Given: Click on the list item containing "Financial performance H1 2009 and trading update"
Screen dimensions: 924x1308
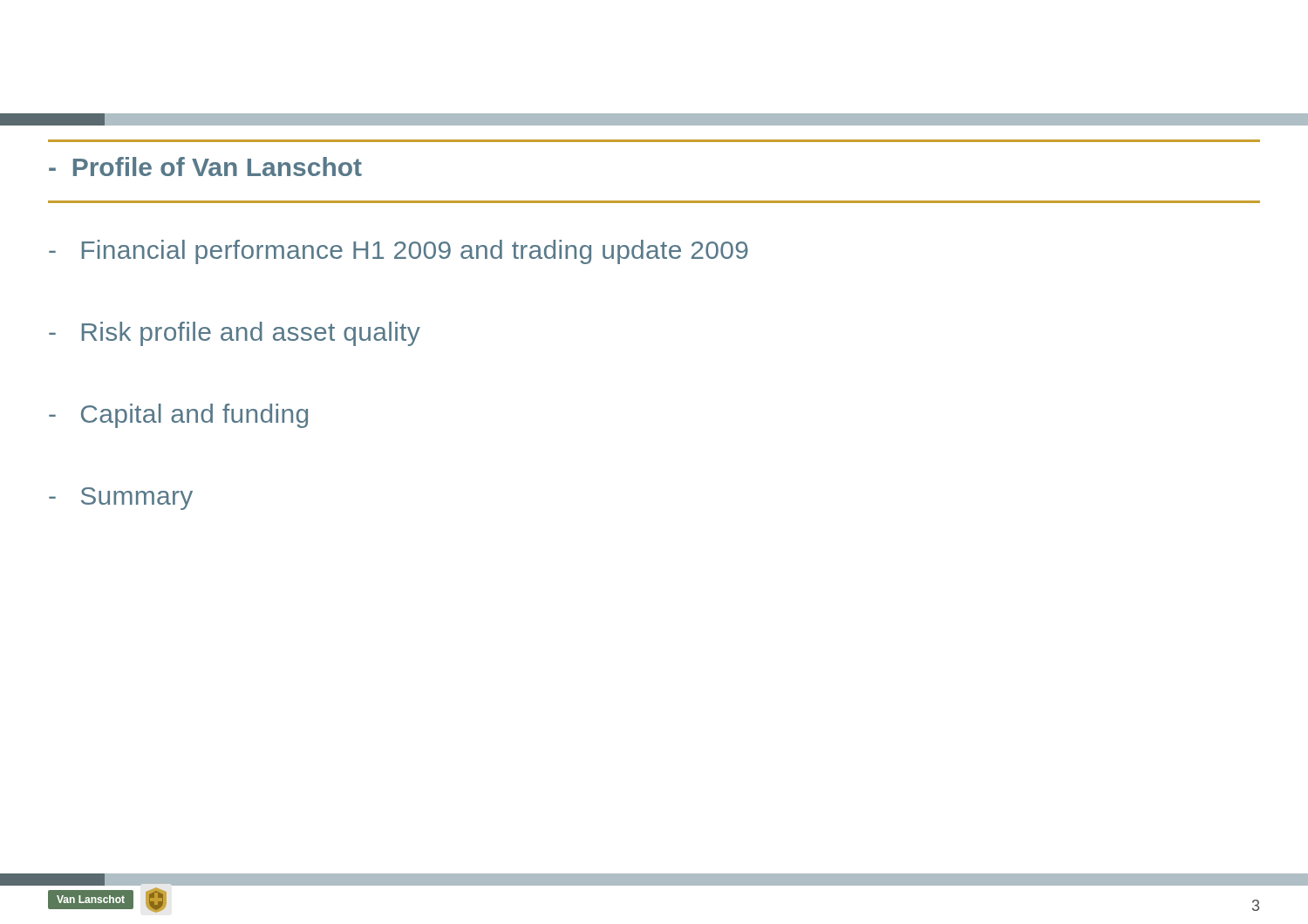Looking at the screenshot, I should pos(399,250).
